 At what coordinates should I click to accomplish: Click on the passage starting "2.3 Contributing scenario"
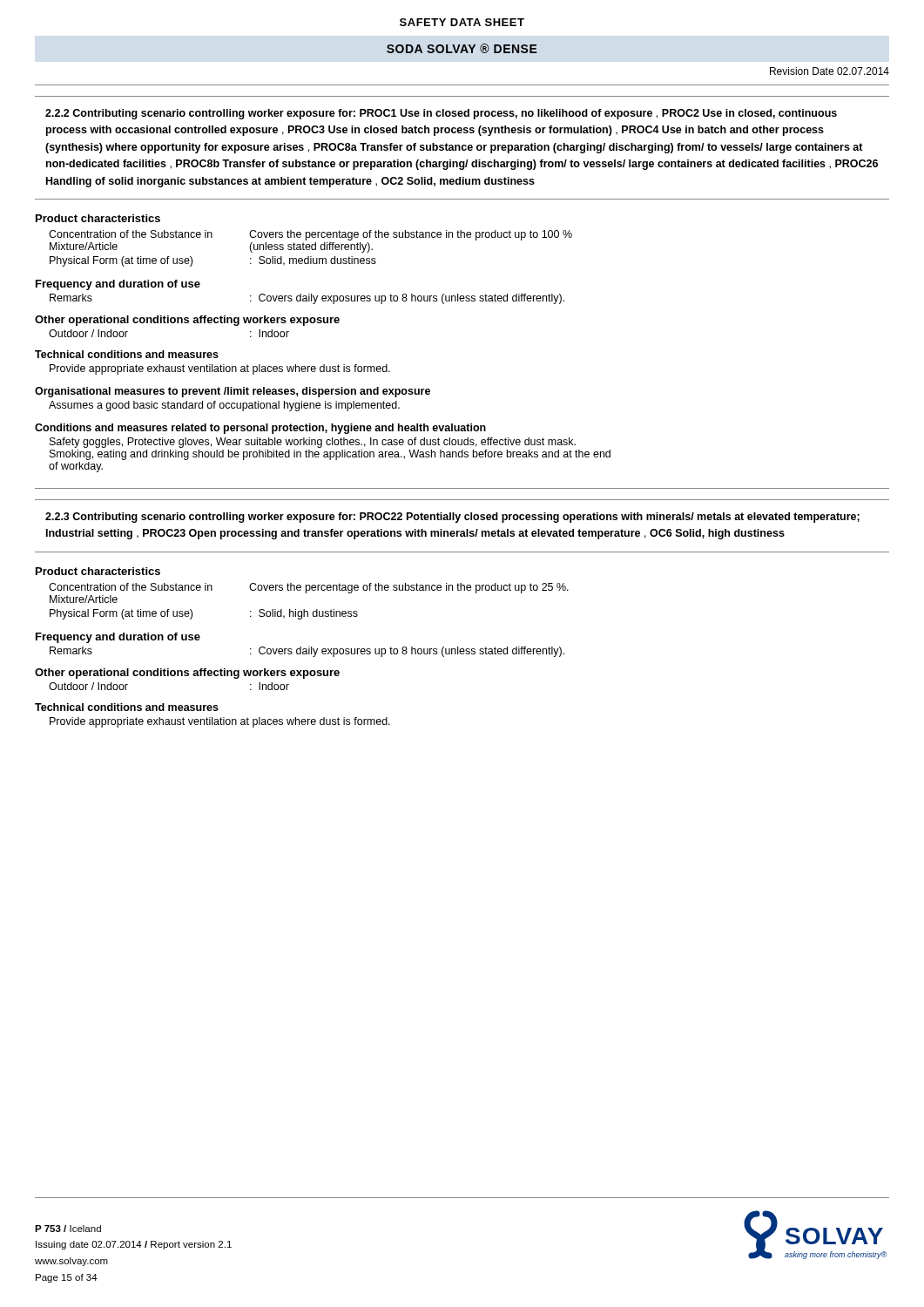coord(462,526)
